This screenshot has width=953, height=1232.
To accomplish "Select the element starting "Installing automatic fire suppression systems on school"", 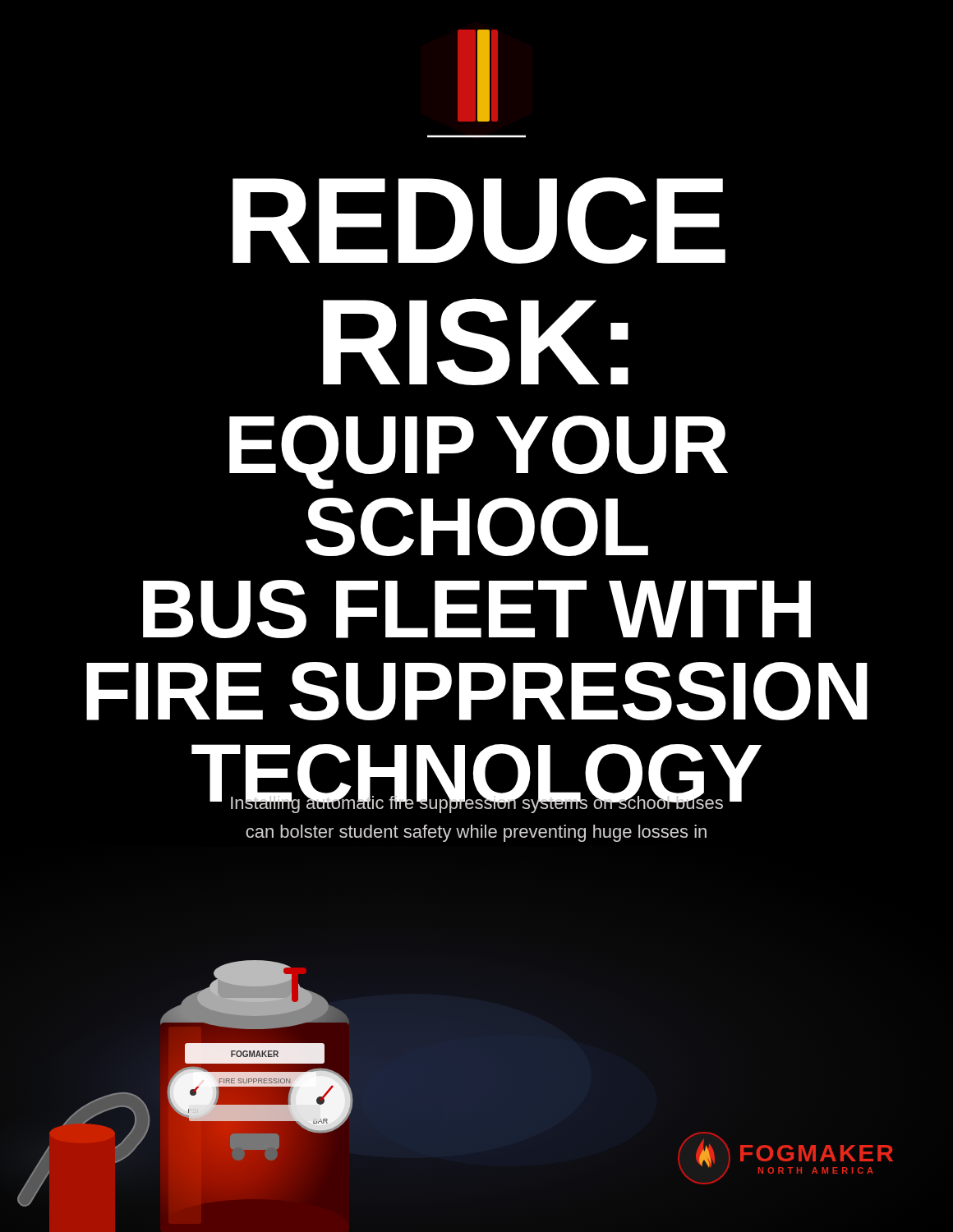I will [x=476, y=846].
